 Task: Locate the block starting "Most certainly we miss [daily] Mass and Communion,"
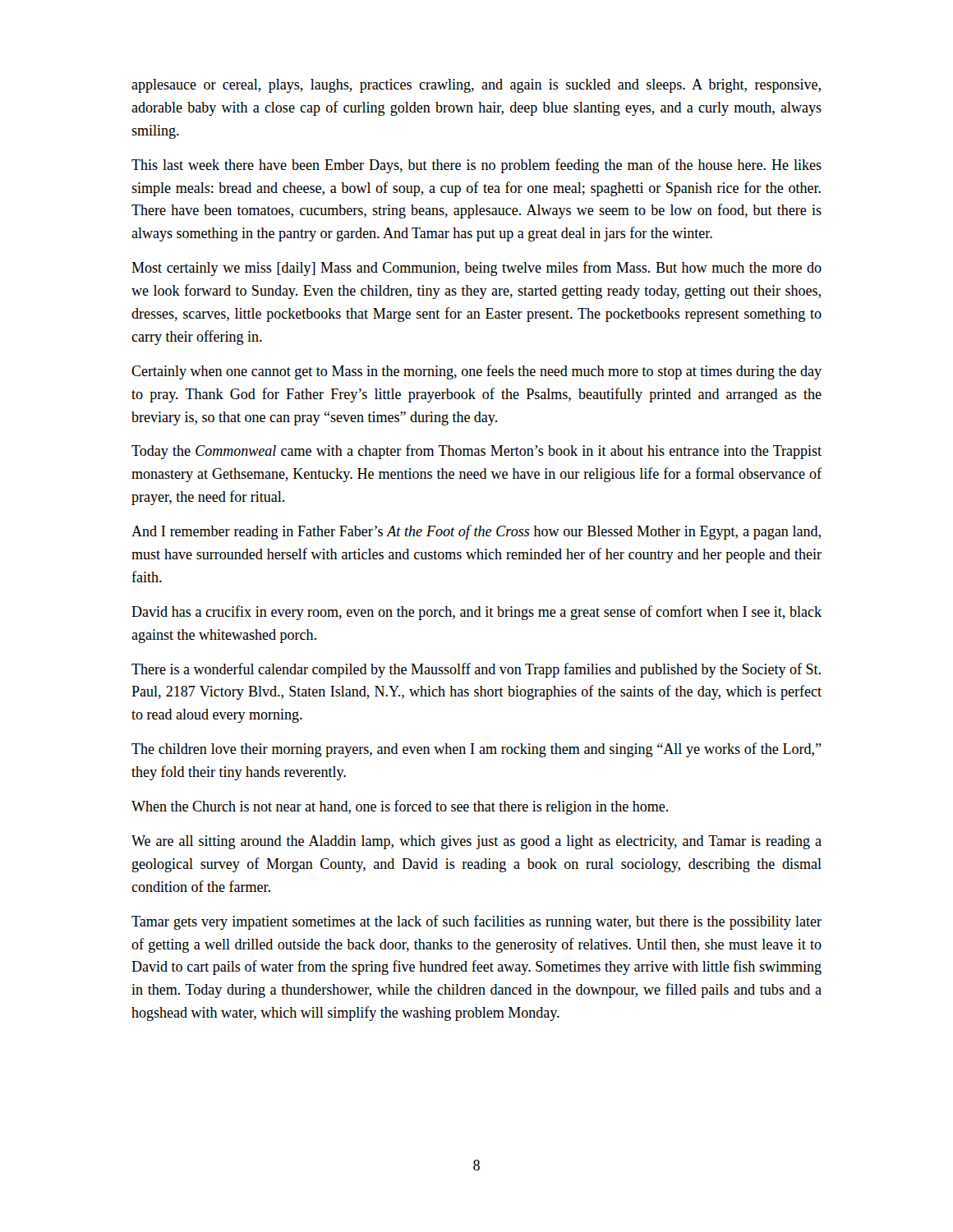(x=476, y=302)
